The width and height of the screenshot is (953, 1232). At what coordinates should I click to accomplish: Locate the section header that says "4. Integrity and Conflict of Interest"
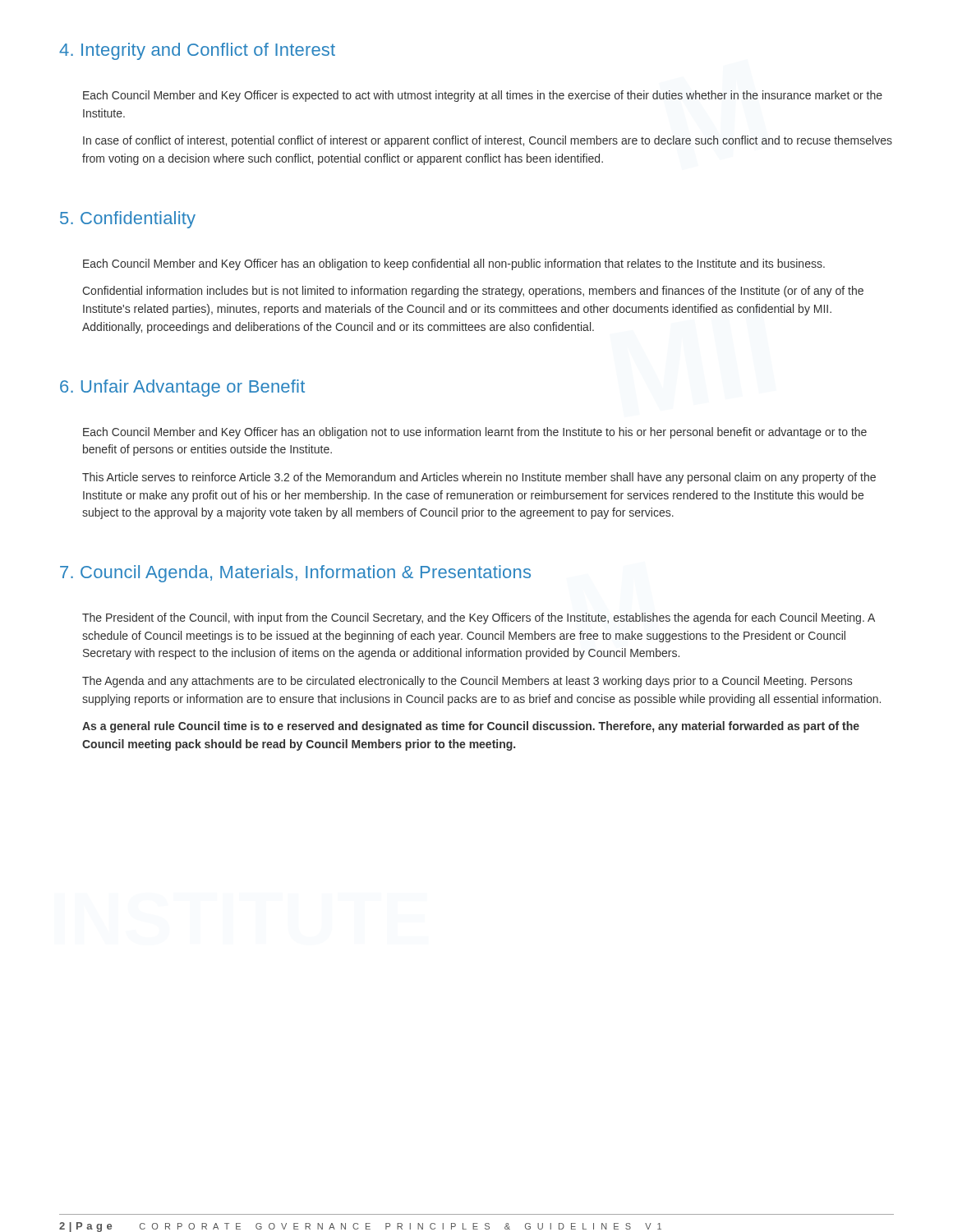[197, 51]
